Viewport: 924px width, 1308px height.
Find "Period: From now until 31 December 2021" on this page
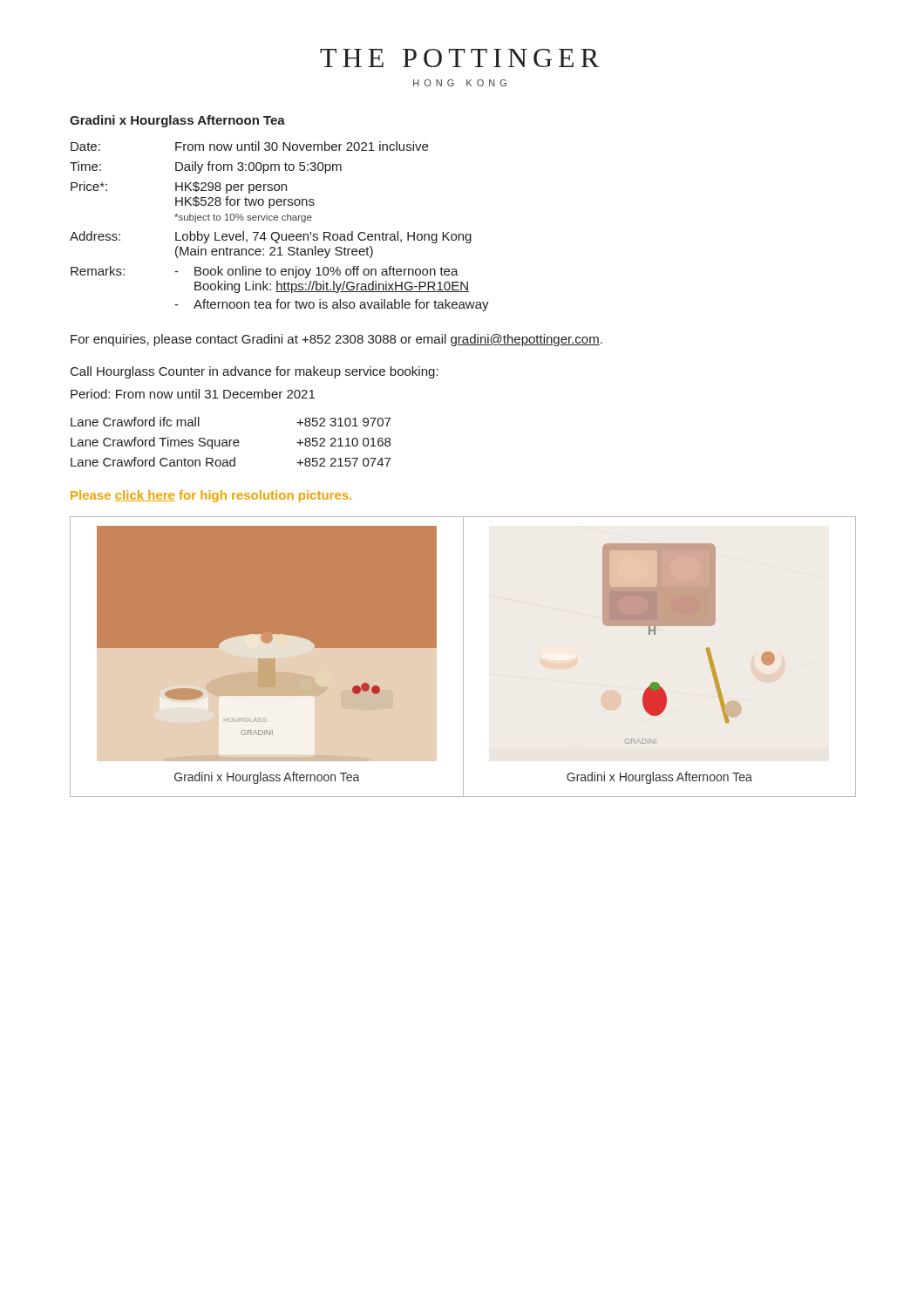point(193,394)
